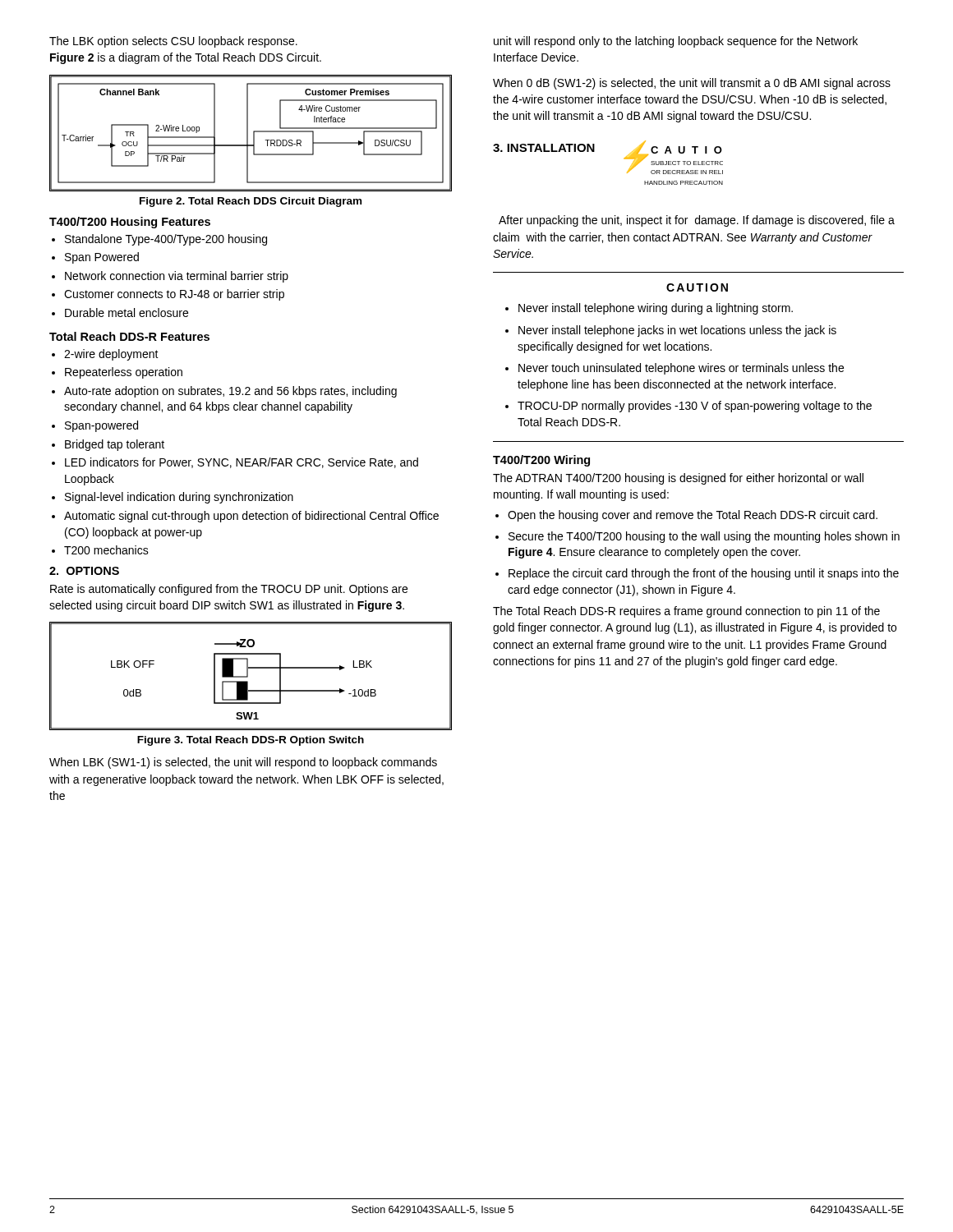Click on the section header with the text "Total Reach DDS-R Features"
Viewport: 953px width, 1232px height.
pyautogui.click(x=130, y=336)
